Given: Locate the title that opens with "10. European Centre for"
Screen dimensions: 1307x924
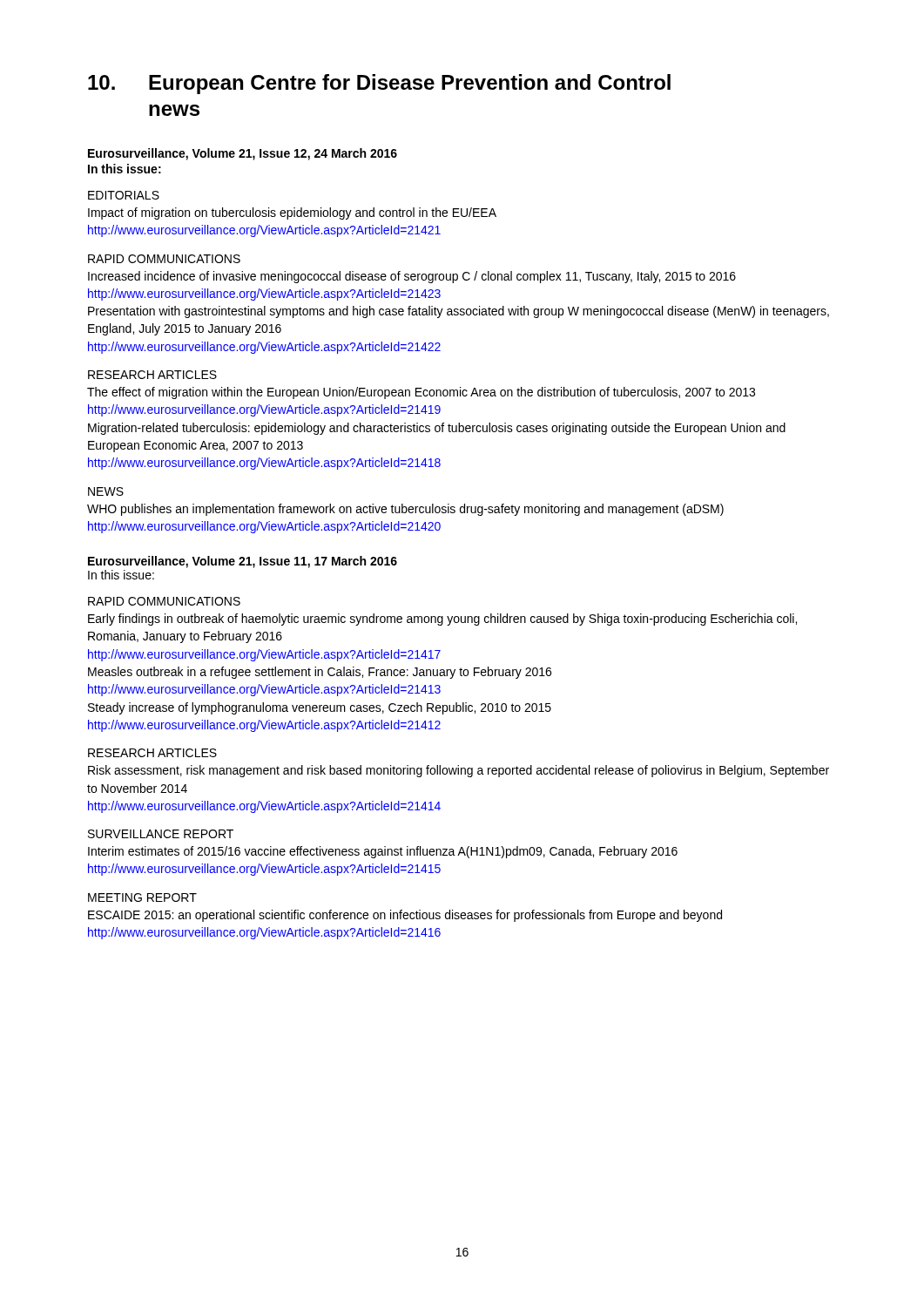Looking at the screenshot, I should point(379,96).
